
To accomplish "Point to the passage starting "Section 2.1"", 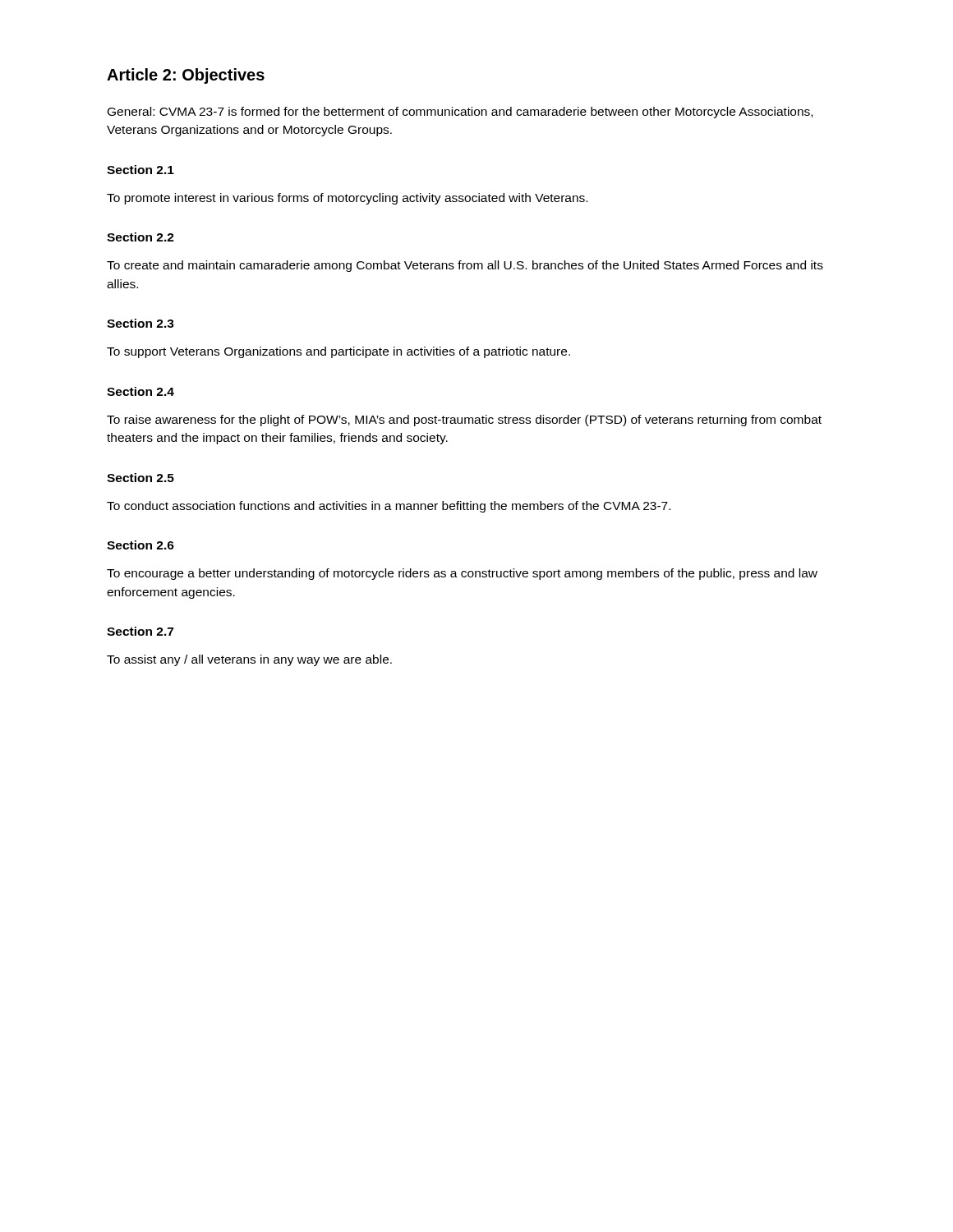I will pos(140,170).
